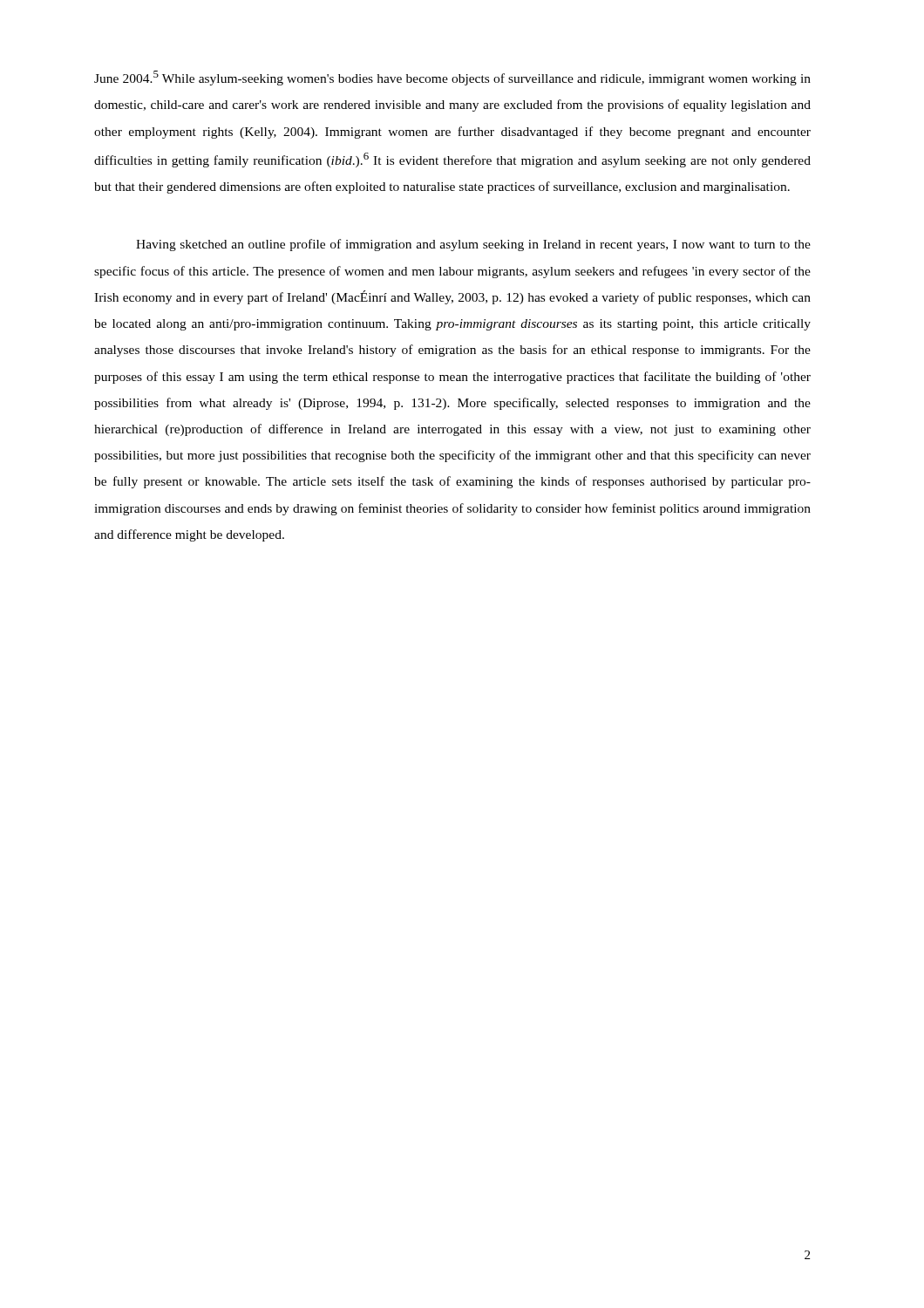The image size is (924, 1308).
Task: Point to the text block starting "Having sketched an outline profile of"
Action: pos(452,389)
